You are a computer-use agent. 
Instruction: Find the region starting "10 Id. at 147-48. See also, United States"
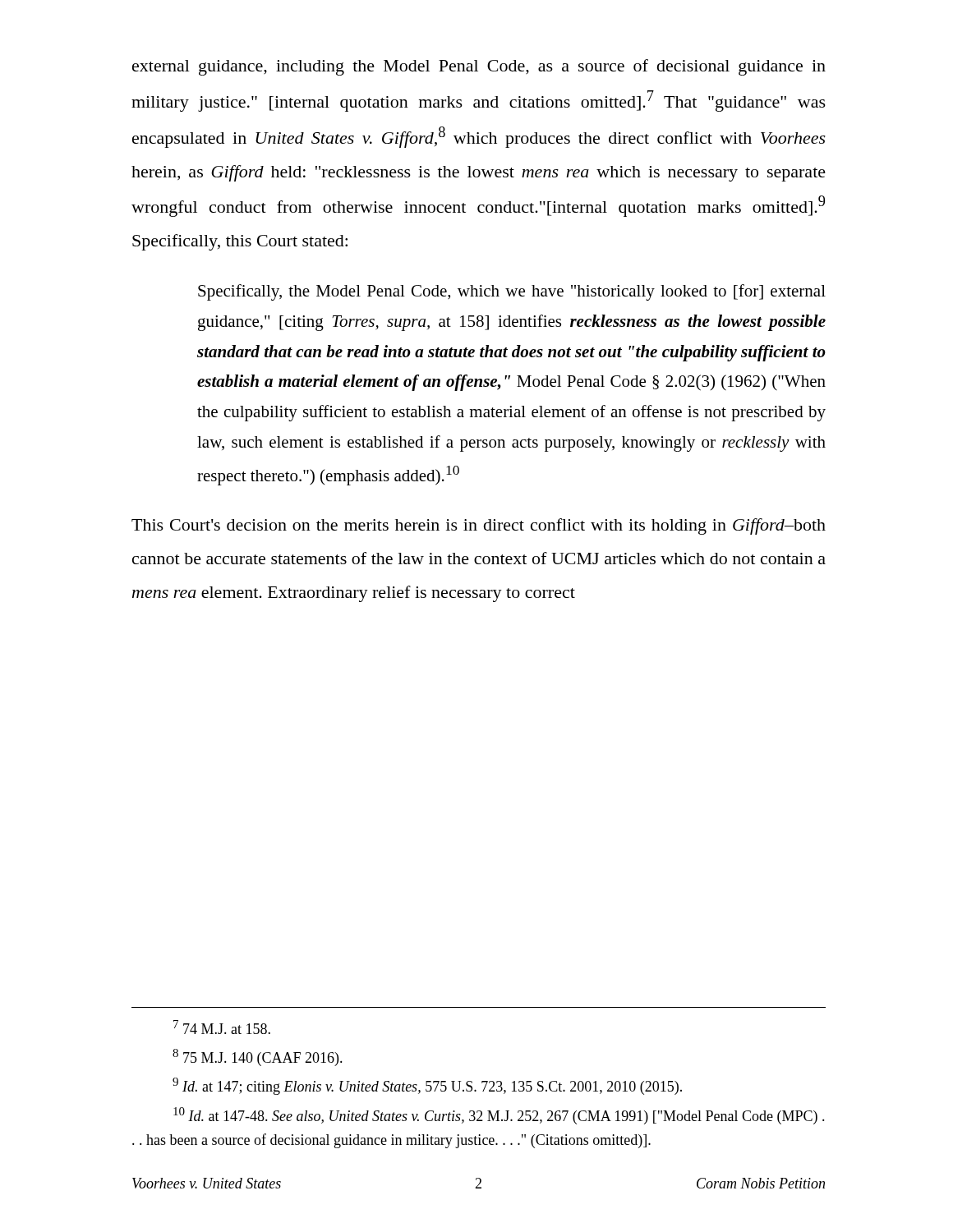tap(478, 1127)
